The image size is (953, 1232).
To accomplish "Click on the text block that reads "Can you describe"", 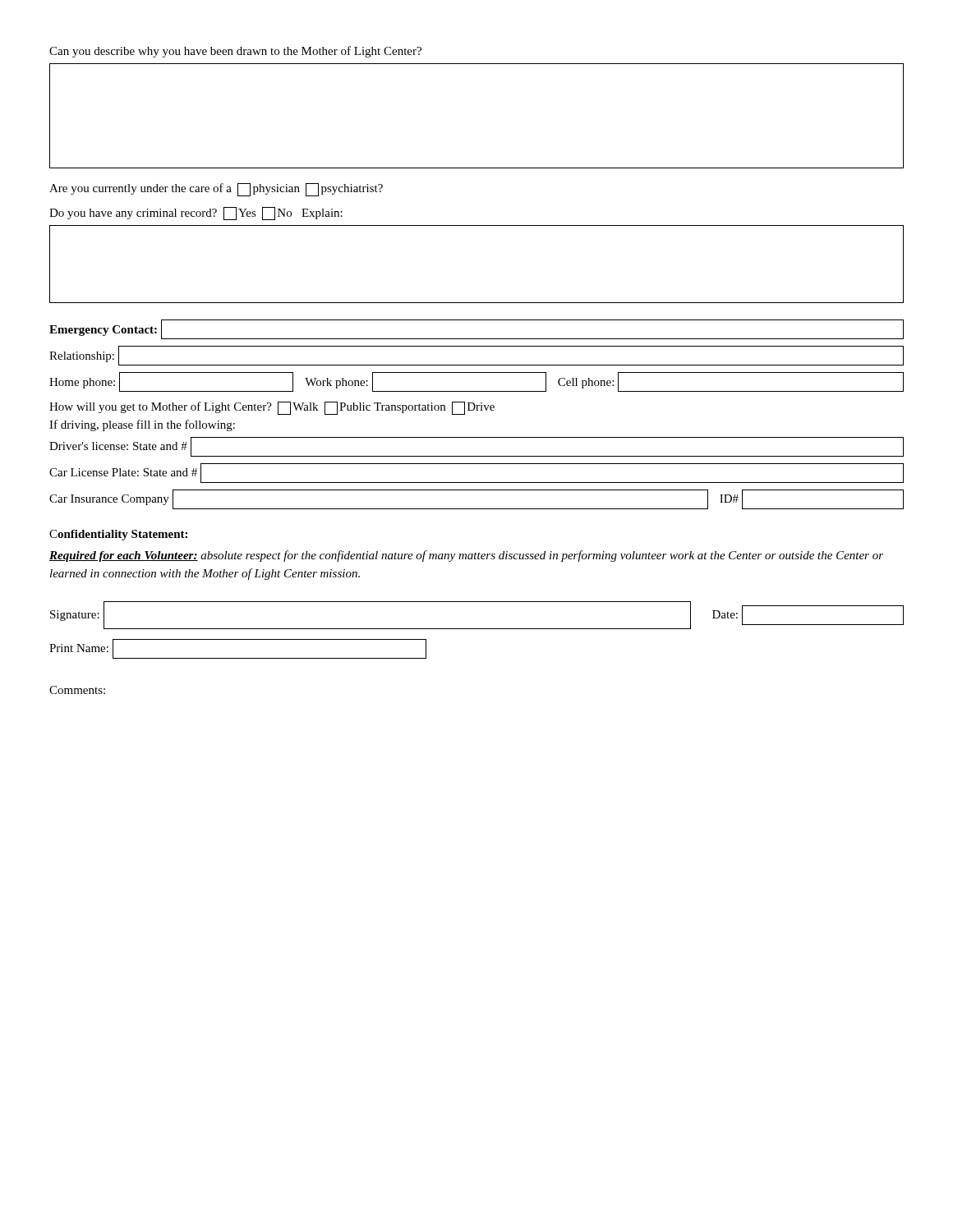I will (x=236, y=51).
